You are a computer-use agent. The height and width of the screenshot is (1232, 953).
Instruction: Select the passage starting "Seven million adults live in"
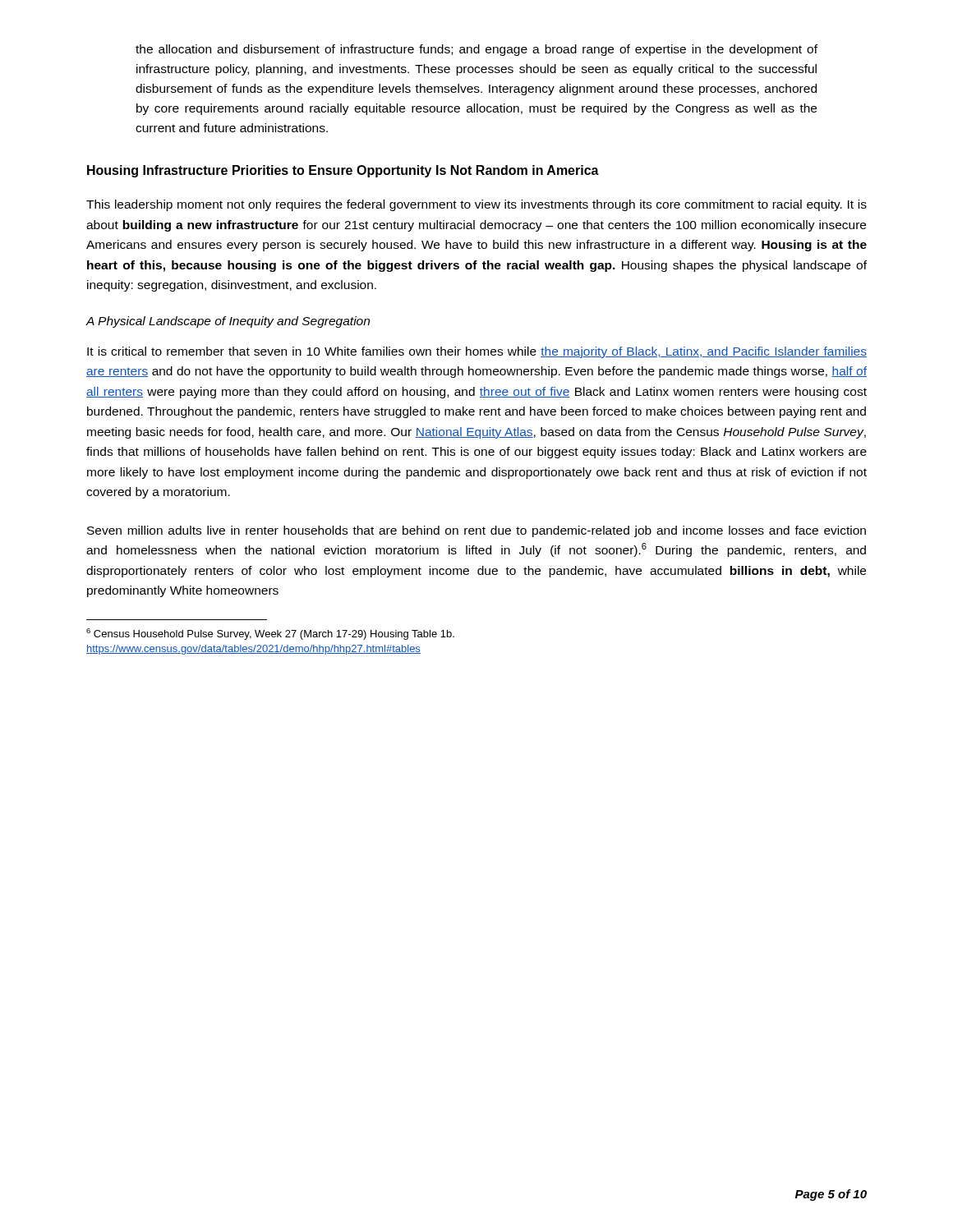coord(476,560)
